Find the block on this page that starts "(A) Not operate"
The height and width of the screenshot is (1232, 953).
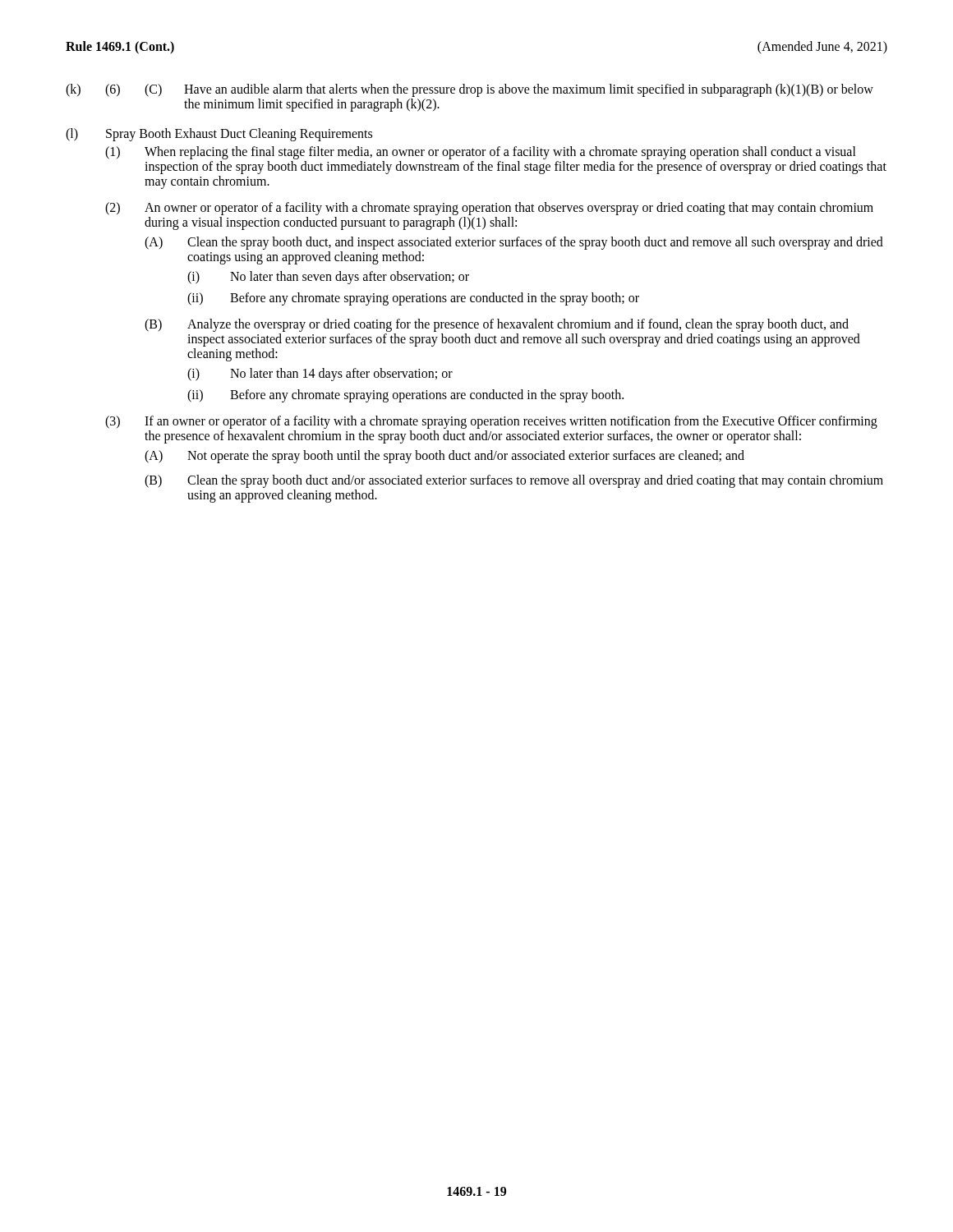[516, 456]
